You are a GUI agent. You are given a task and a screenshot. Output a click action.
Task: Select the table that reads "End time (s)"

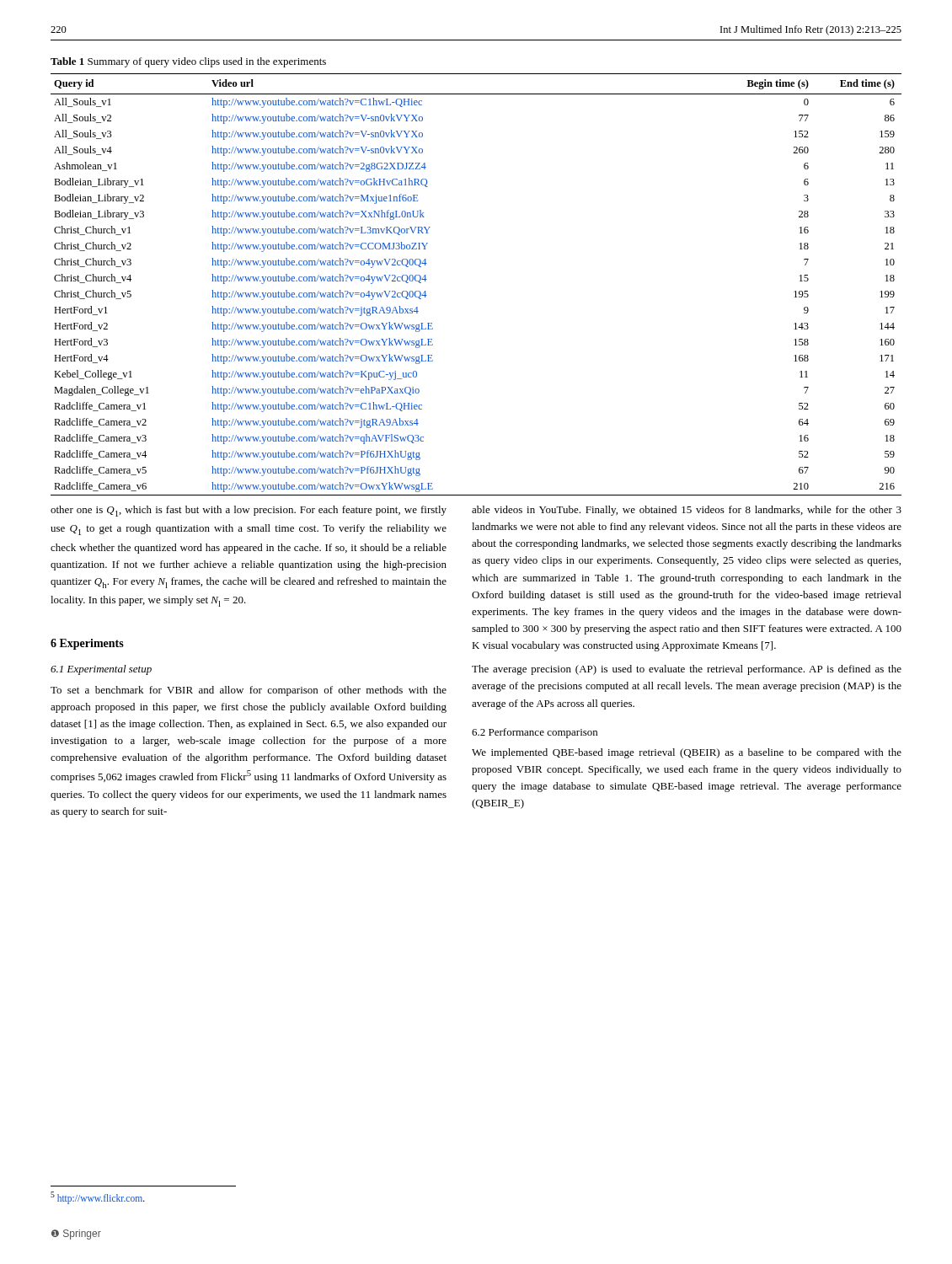[x=476, y=286]
